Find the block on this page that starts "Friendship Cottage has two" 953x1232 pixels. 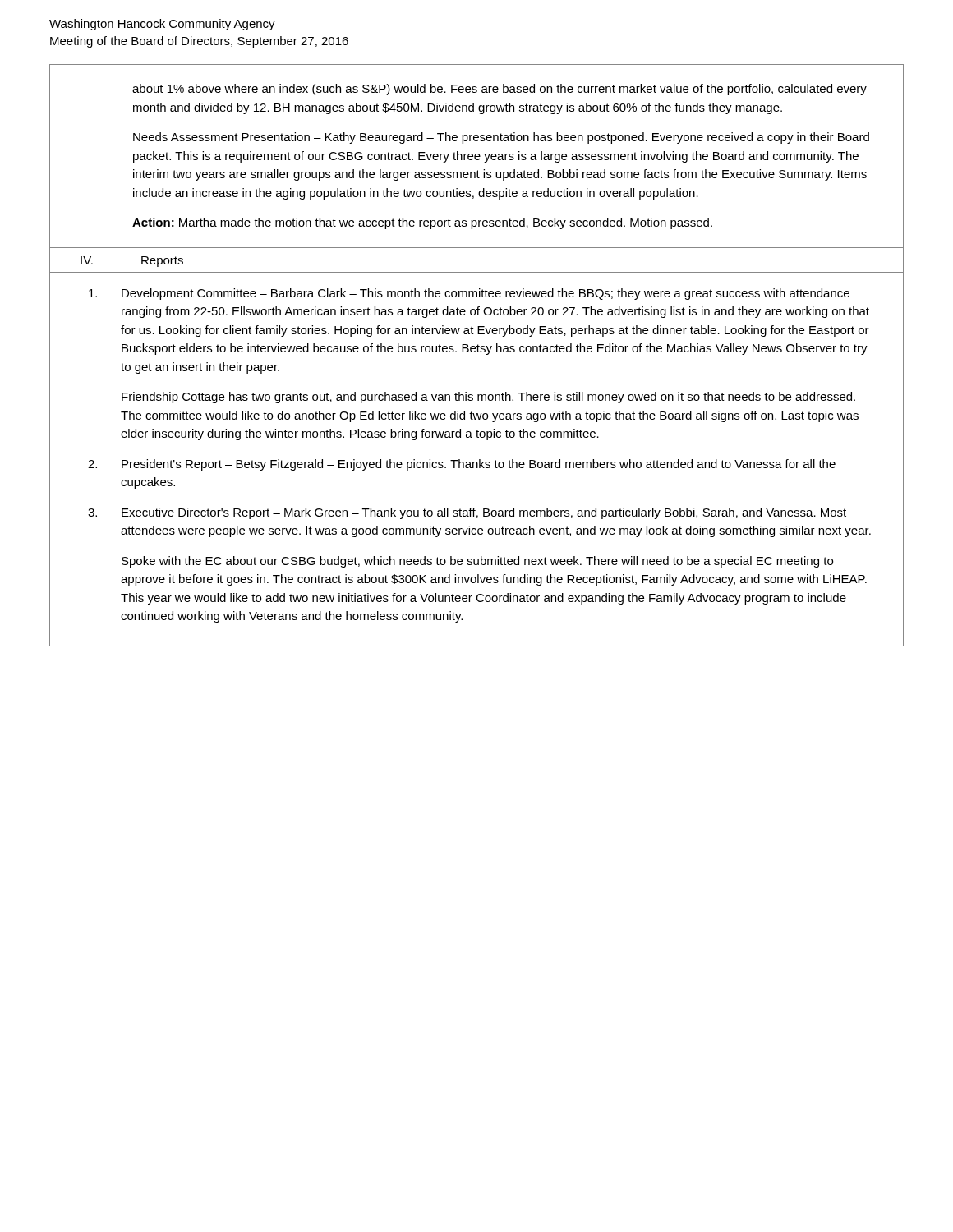click(x=490, y=415)
